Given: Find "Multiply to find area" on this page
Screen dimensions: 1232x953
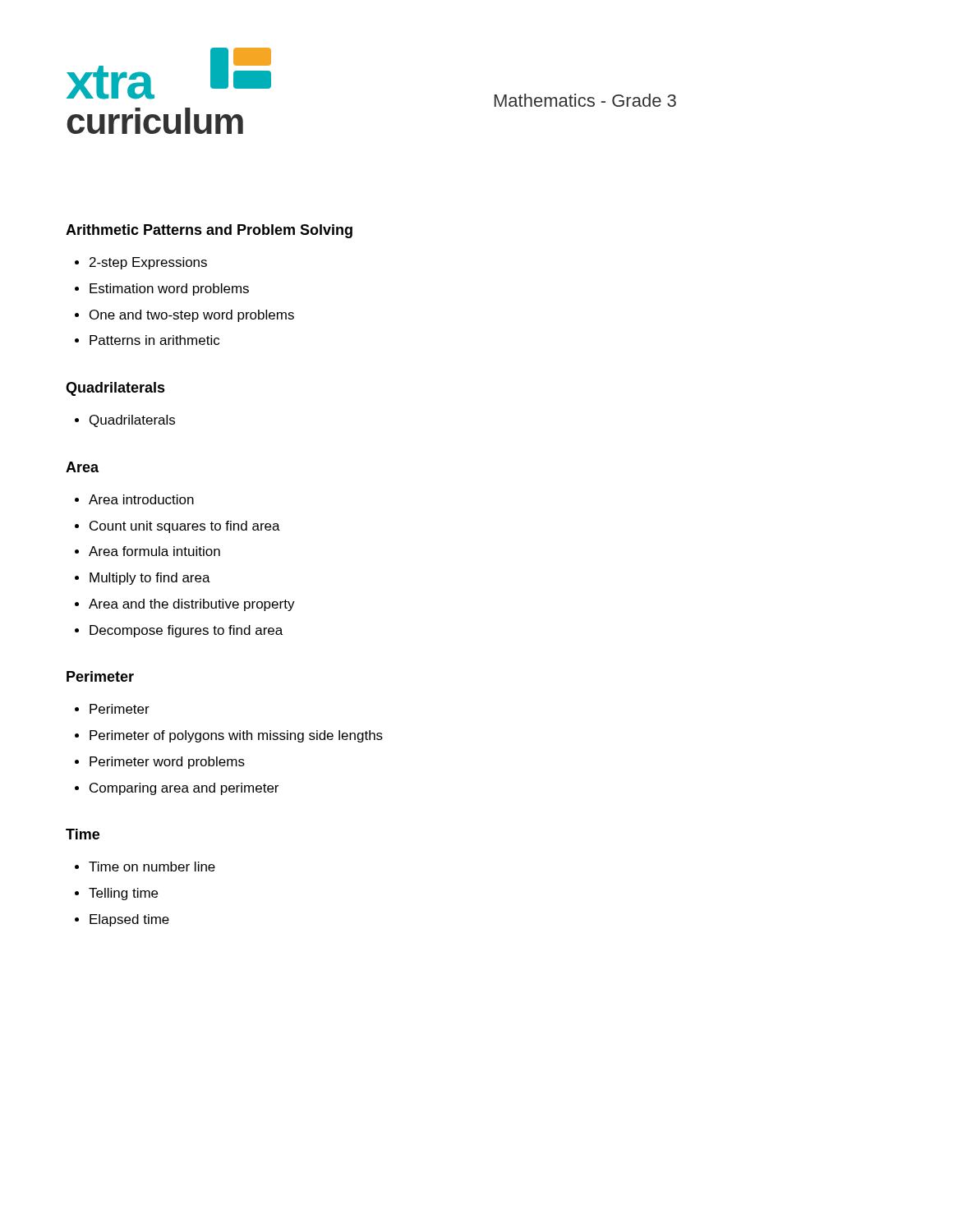Looking at the screenshot, I should pos(149,578).
